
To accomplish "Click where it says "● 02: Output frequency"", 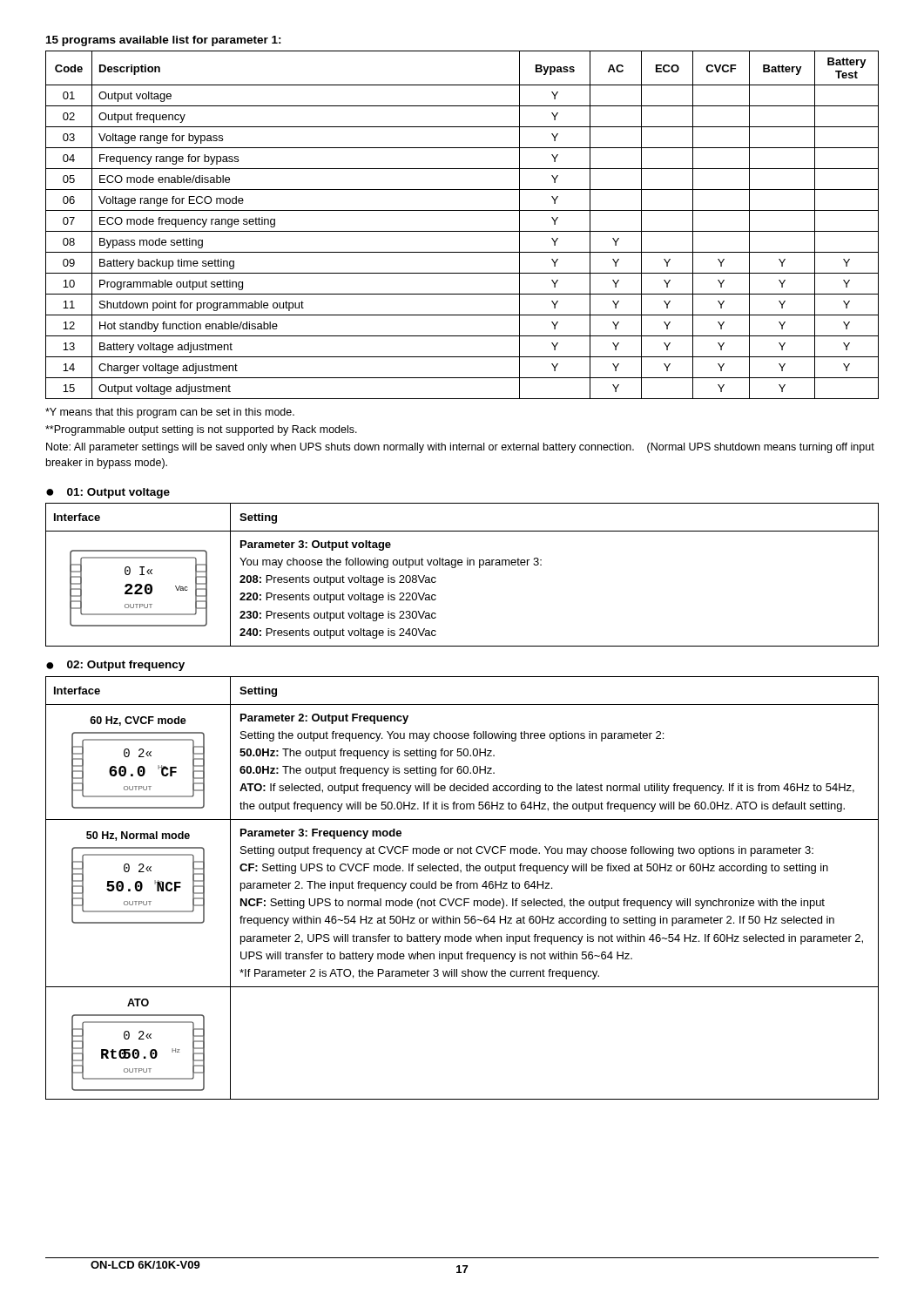I will [115, 665].
